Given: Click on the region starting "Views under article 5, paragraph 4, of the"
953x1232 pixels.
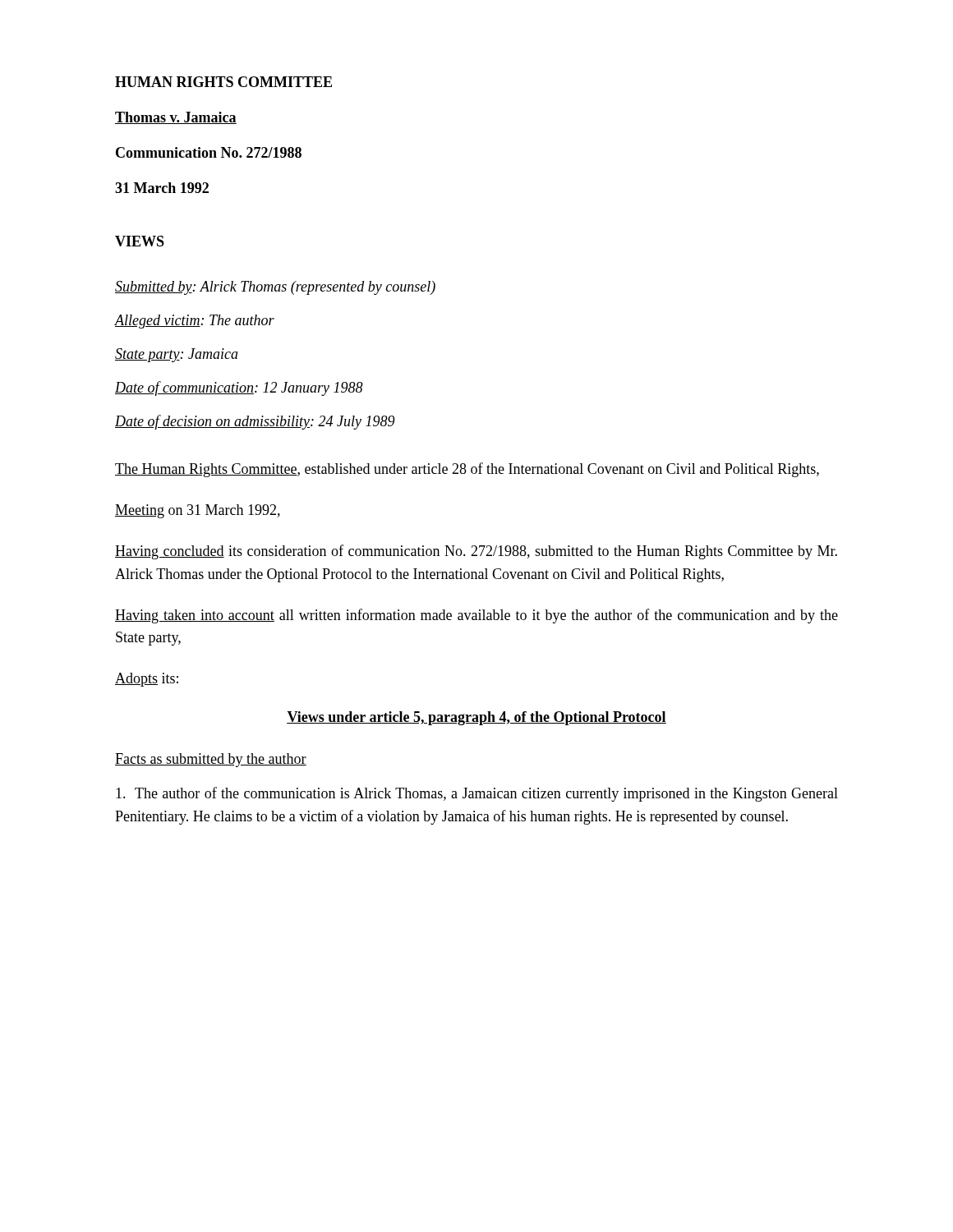Looking at the screenshot, I should pyautogui.click(x=476, y=717).
